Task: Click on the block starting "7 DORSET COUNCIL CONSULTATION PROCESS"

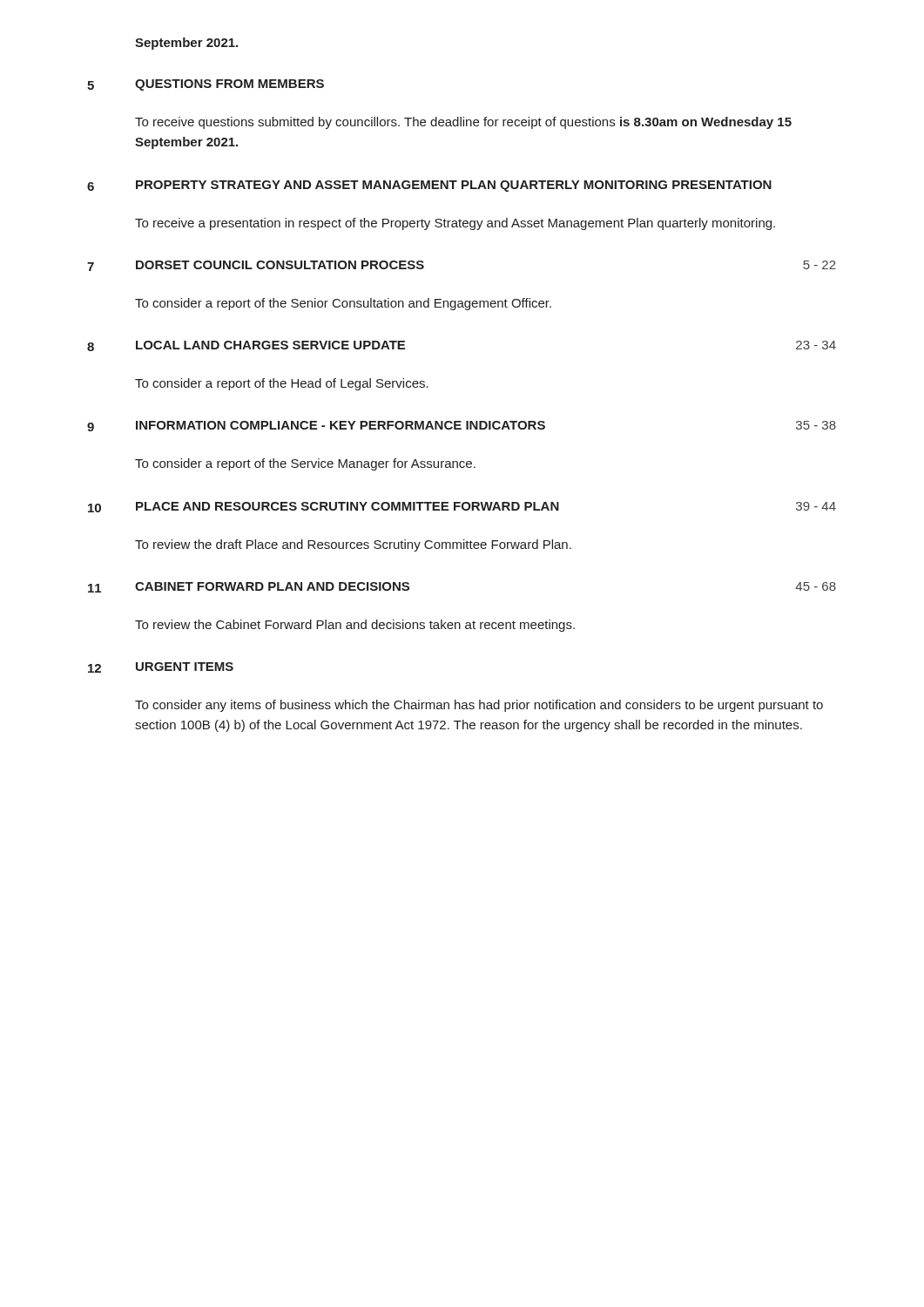Action: [x=280, y=265]
